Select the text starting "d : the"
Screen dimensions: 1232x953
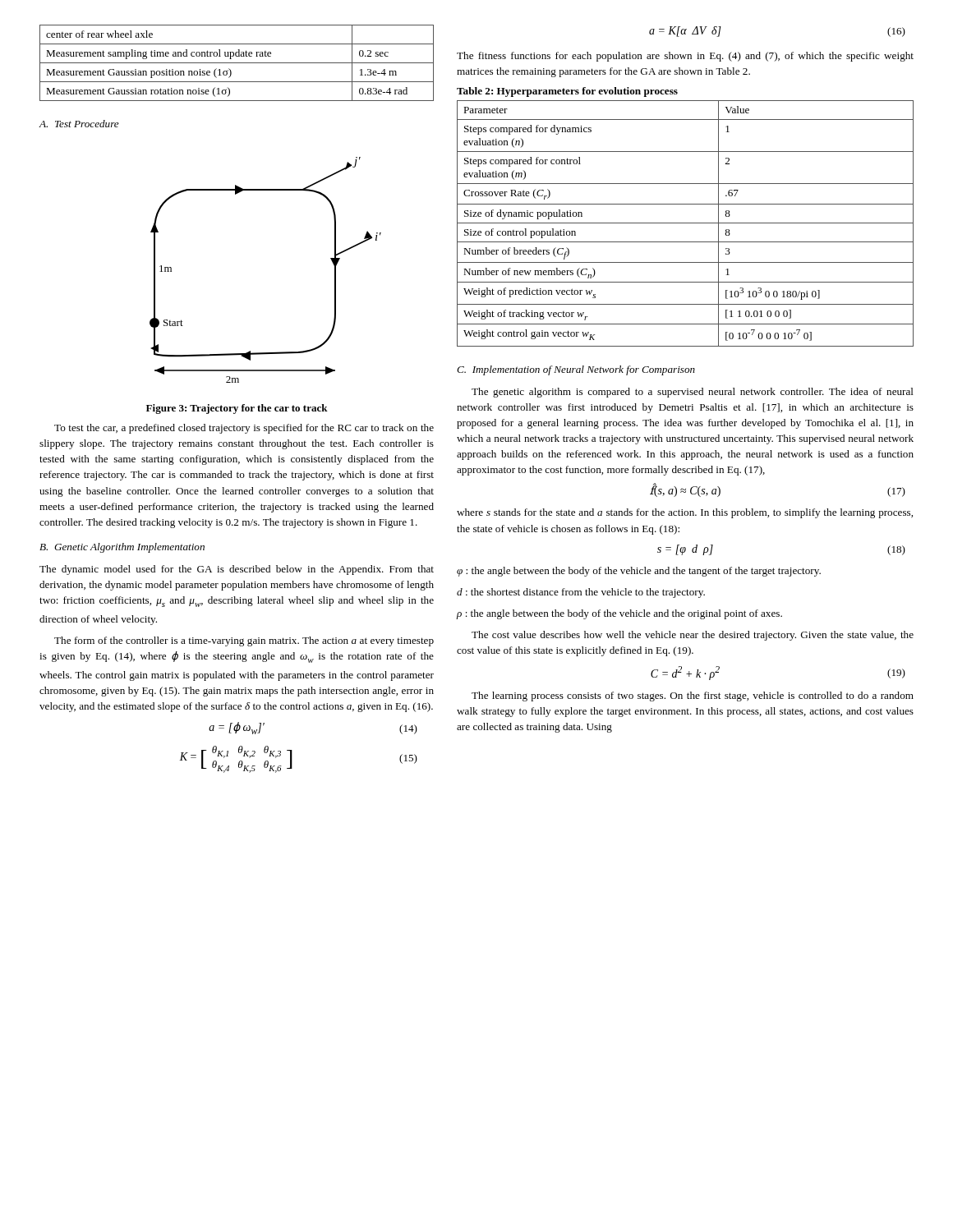581,592
